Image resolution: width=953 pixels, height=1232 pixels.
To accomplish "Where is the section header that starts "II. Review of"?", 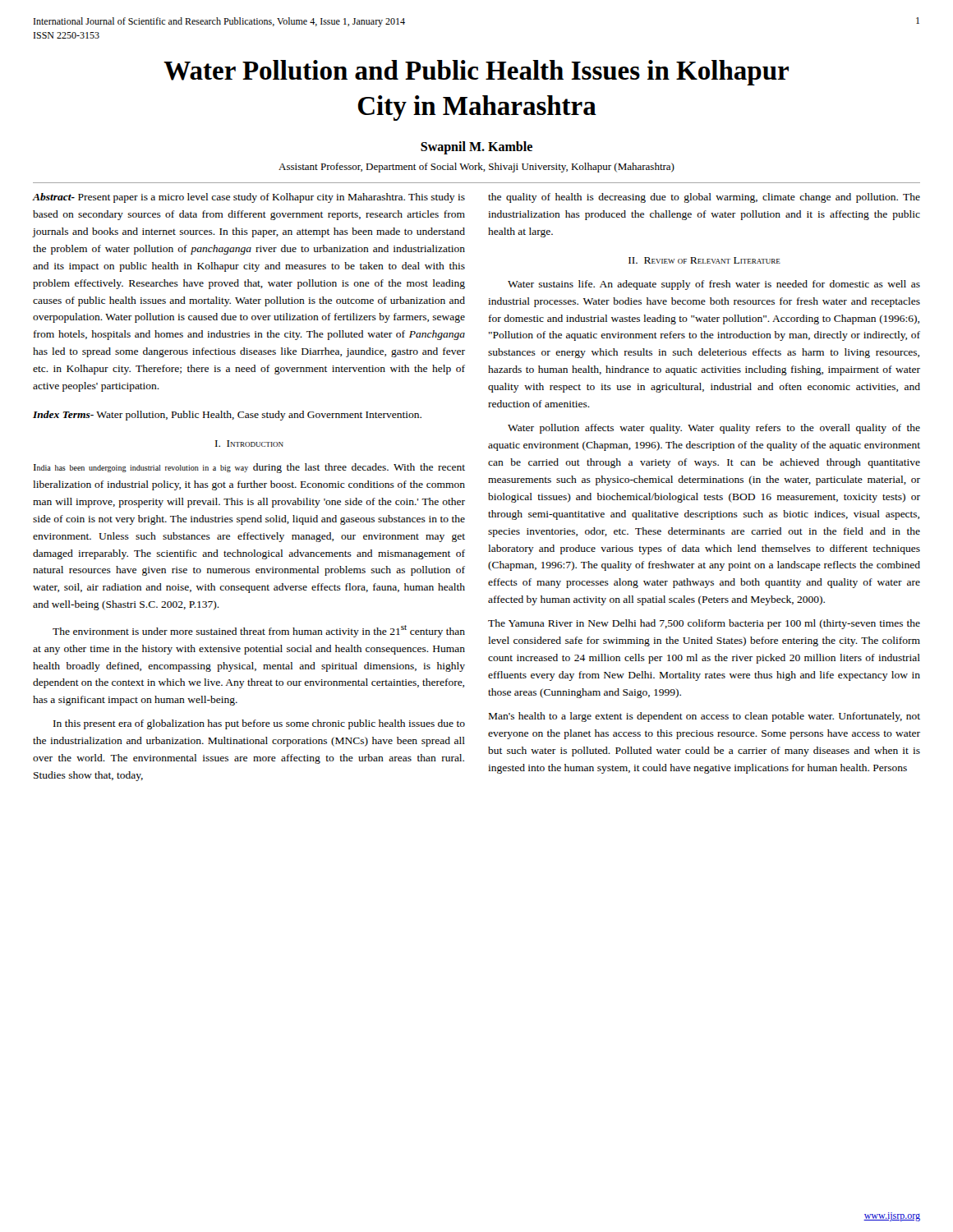I will (x=704, y=260).
